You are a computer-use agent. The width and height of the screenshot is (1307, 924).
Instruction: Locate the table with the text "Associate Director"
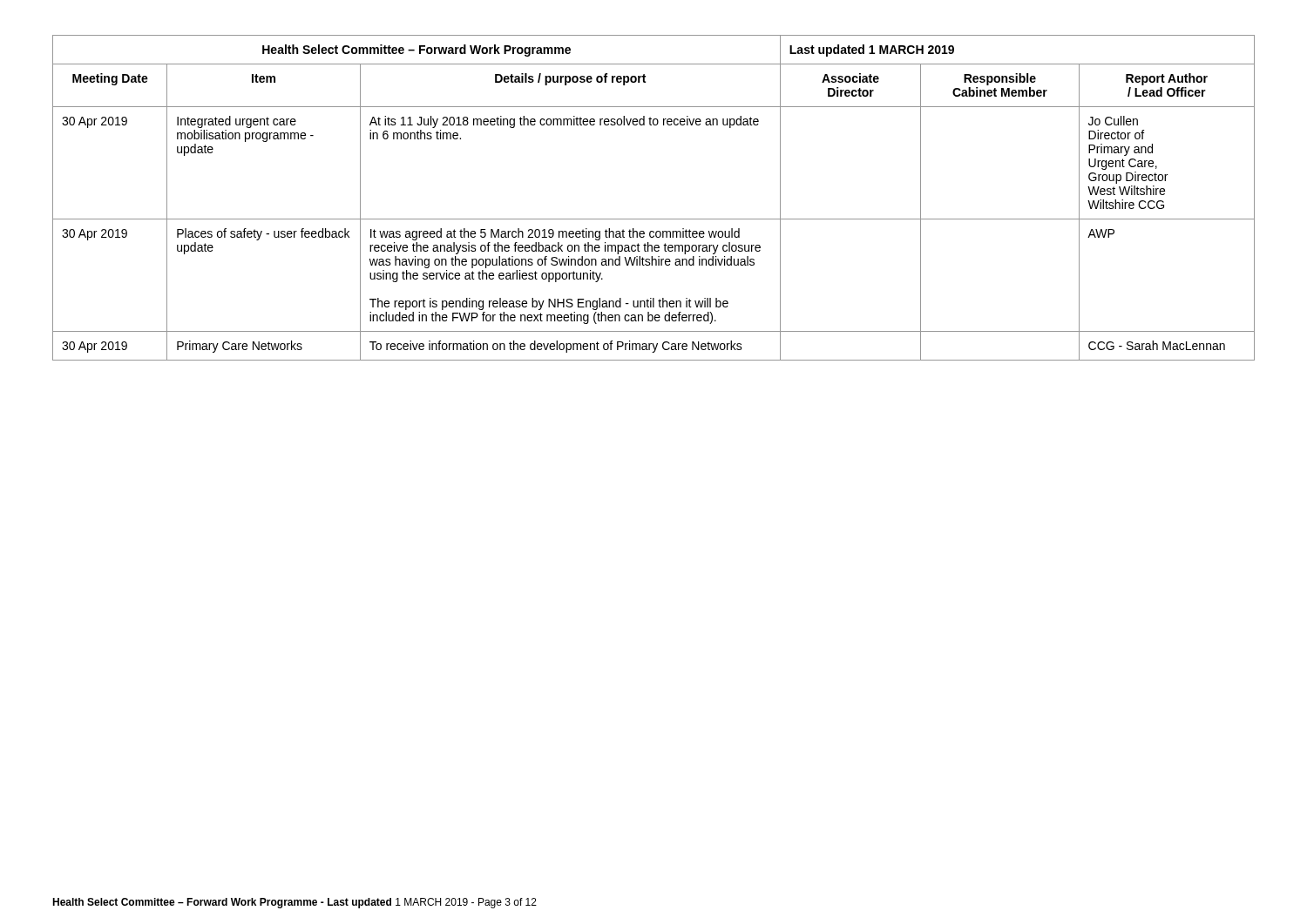point(654,198)
